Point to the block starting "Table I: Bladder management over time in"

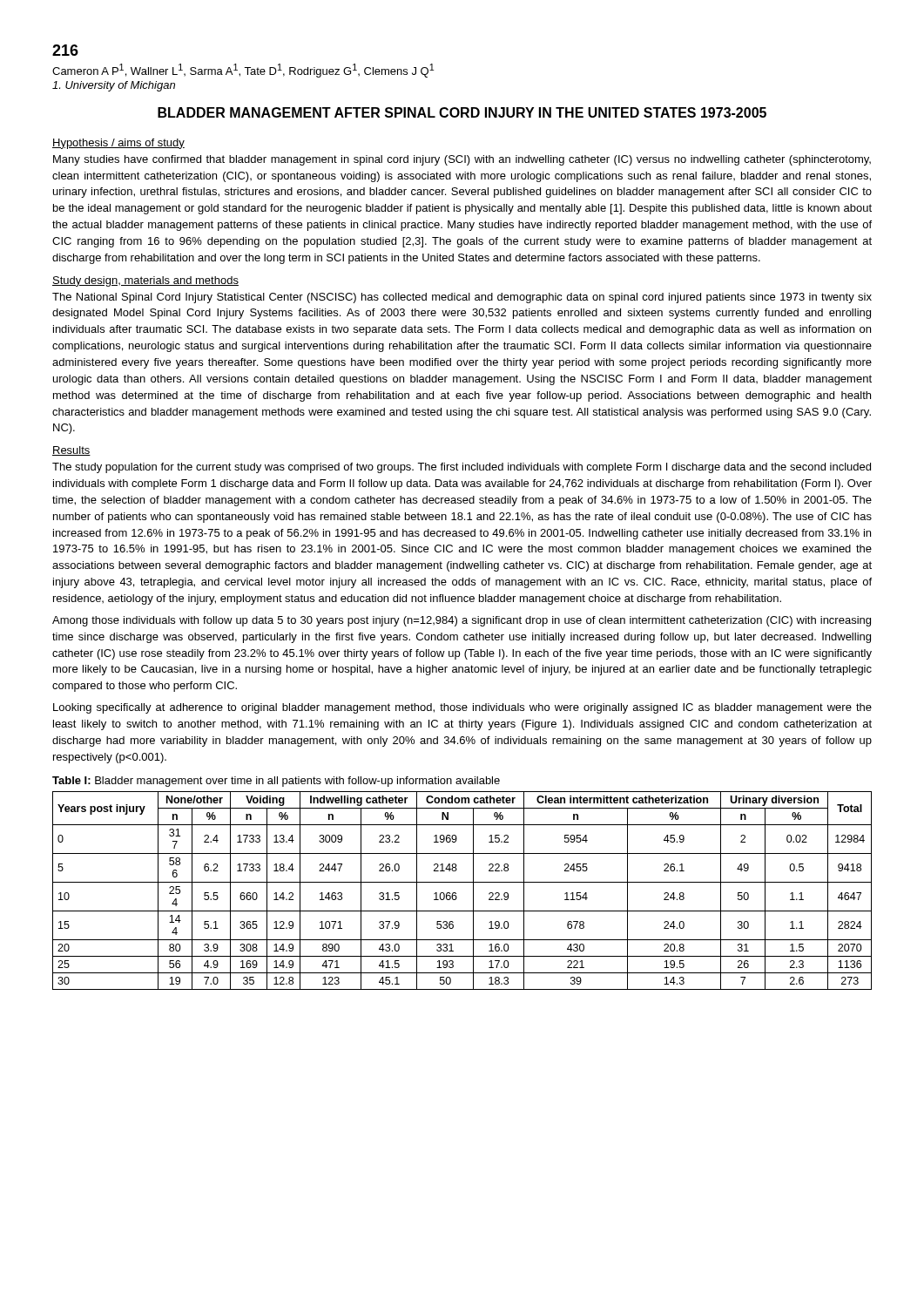276,781
